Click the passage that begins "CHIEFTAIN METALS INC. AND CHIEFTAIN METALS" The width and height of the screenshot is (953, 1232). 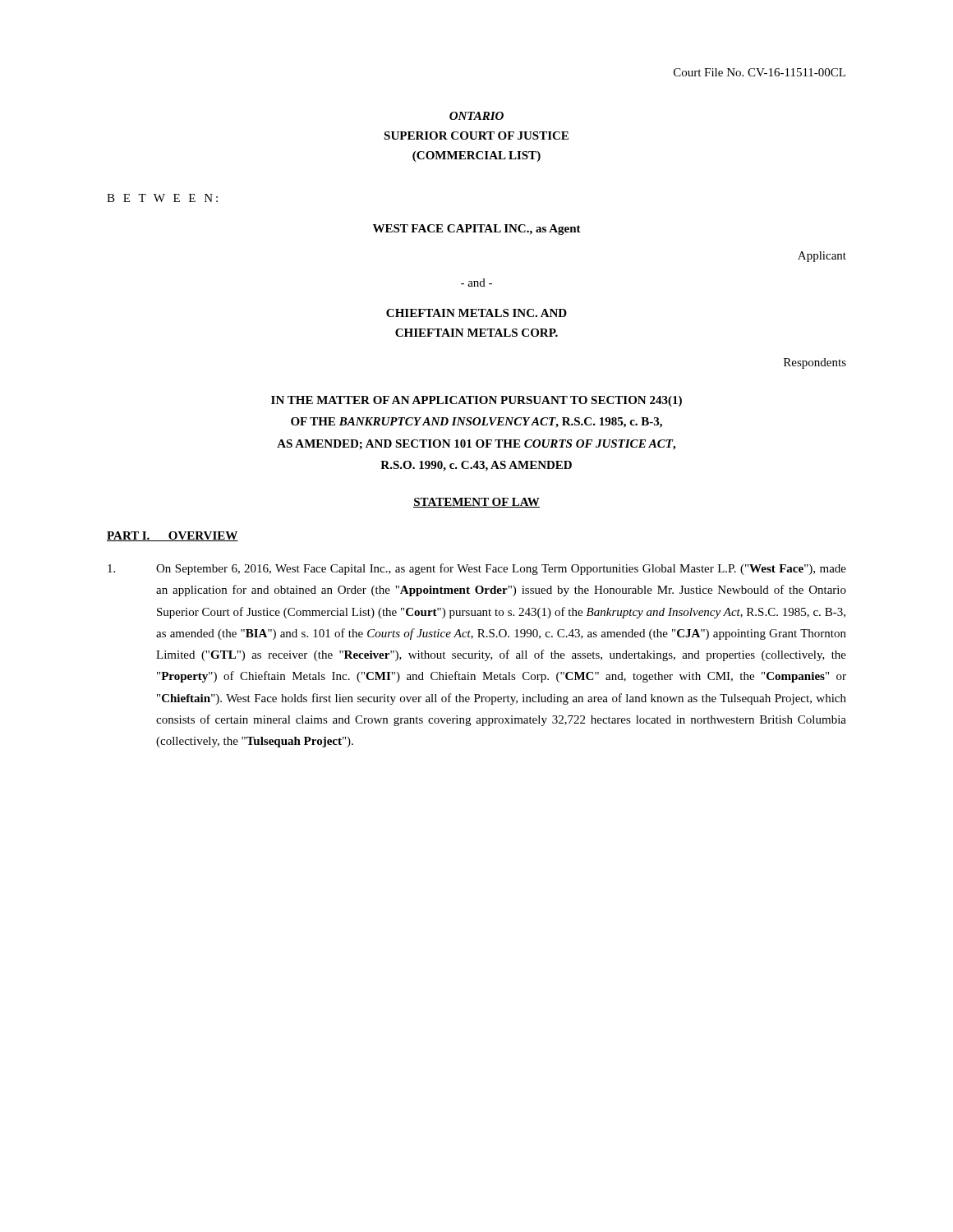pyautogui.click(x=476, y=323)
